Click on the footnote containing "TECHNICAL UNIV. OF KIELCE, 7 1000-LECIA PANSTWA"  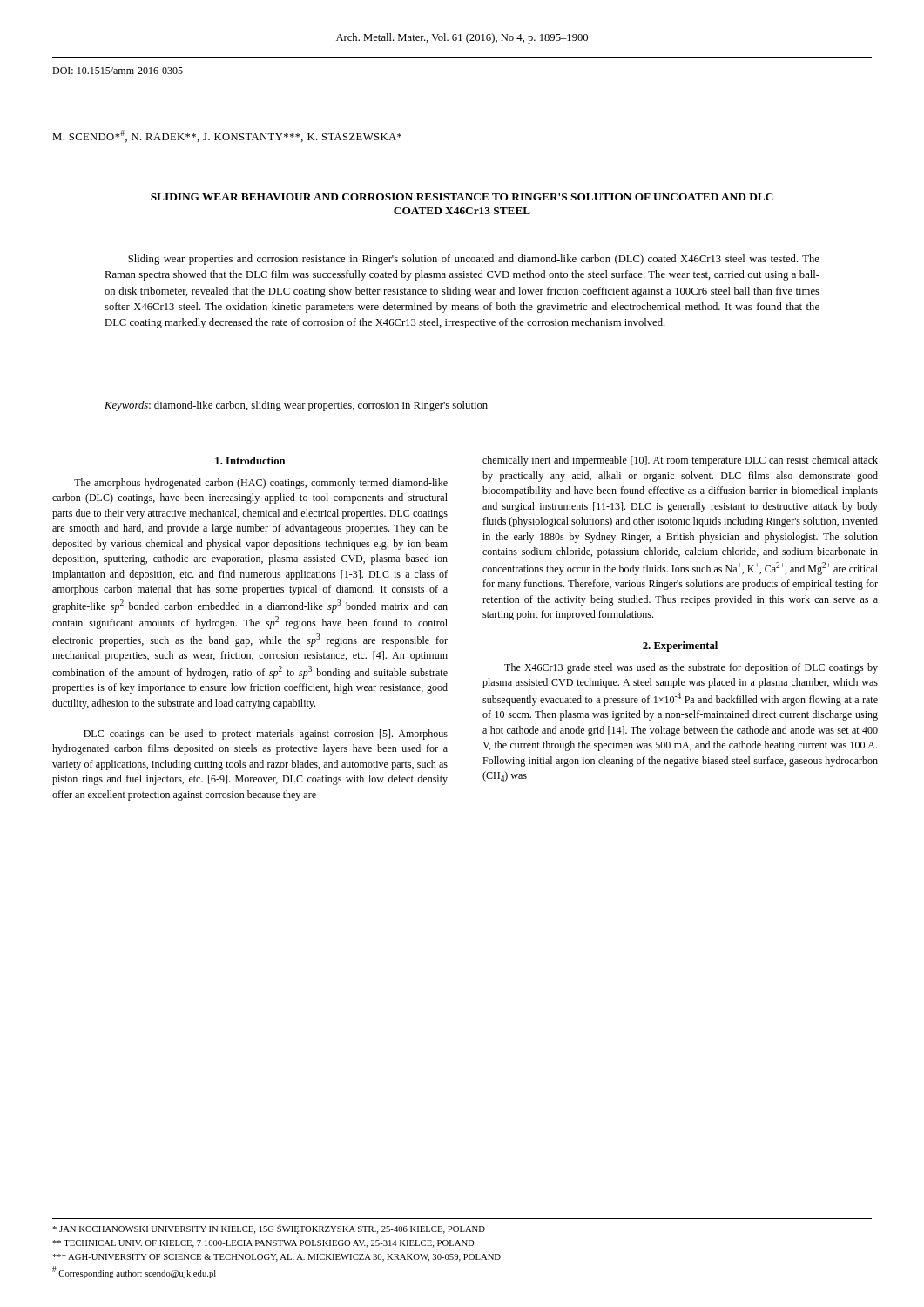point(263,1243)
